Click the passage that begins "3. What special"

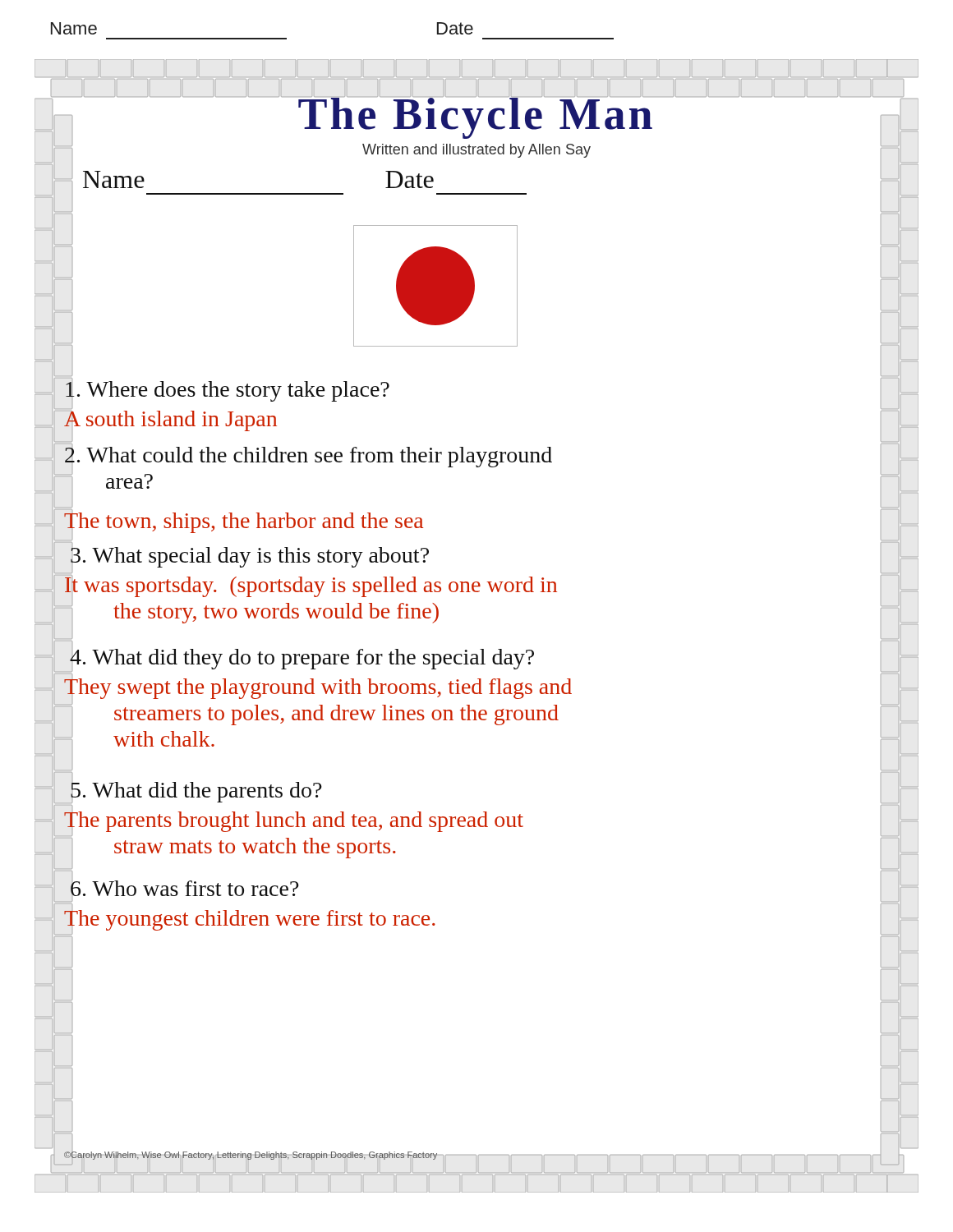247,555
